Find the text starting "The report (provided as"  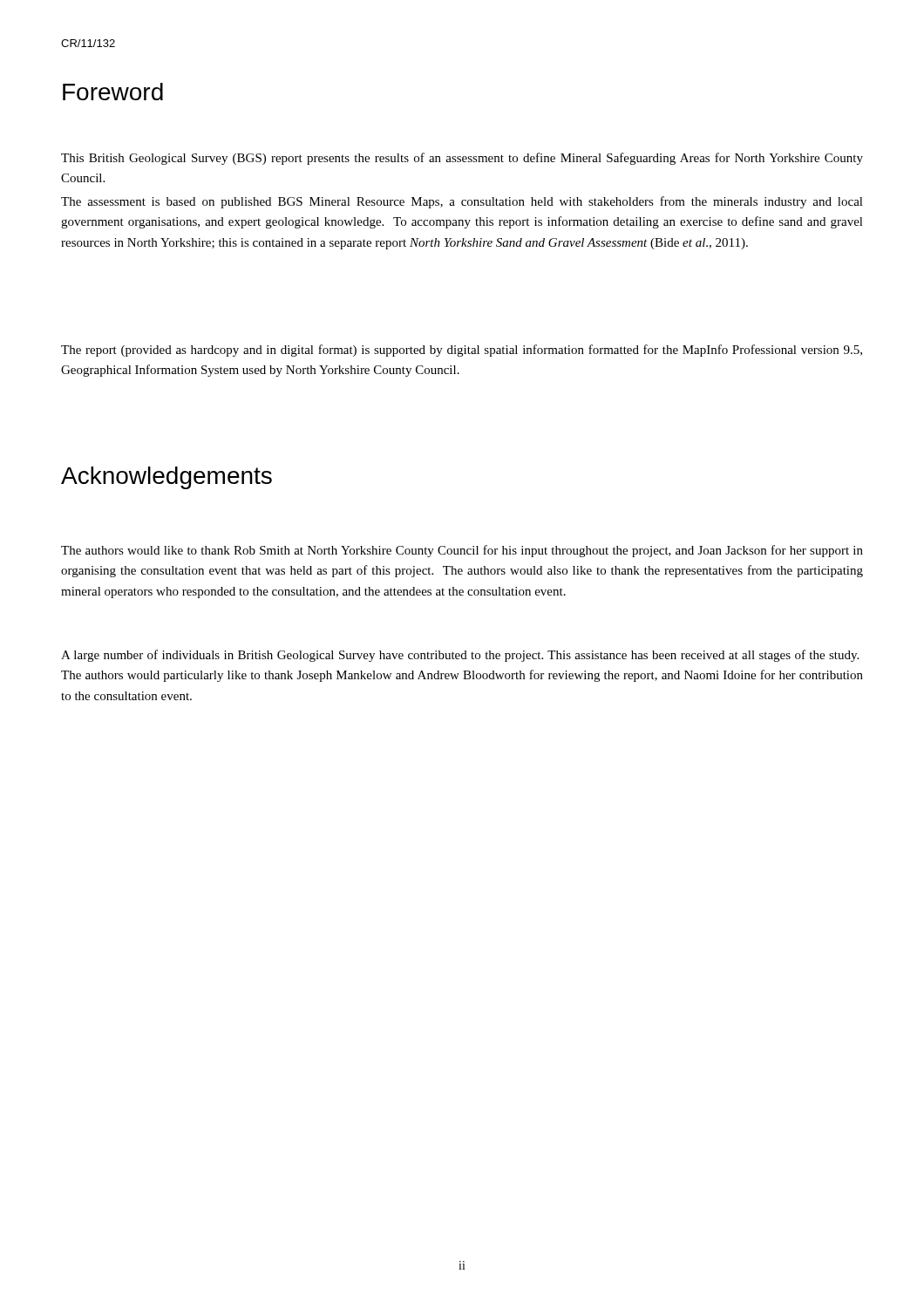click(462, 360)
